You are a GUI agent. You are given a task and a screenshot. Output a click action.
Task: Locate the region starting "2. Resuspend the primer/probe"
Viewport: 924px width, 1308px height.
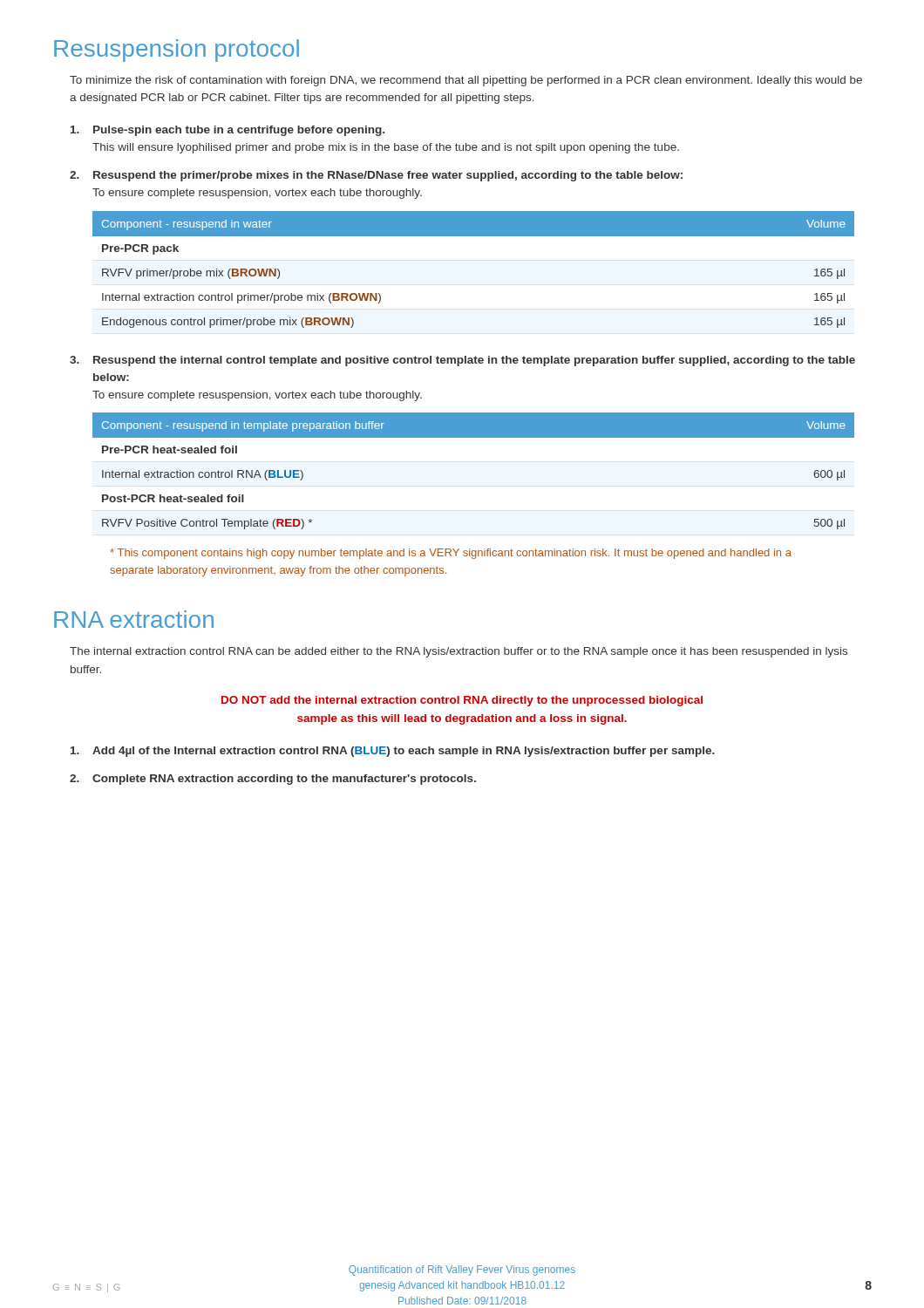point(377,184)
